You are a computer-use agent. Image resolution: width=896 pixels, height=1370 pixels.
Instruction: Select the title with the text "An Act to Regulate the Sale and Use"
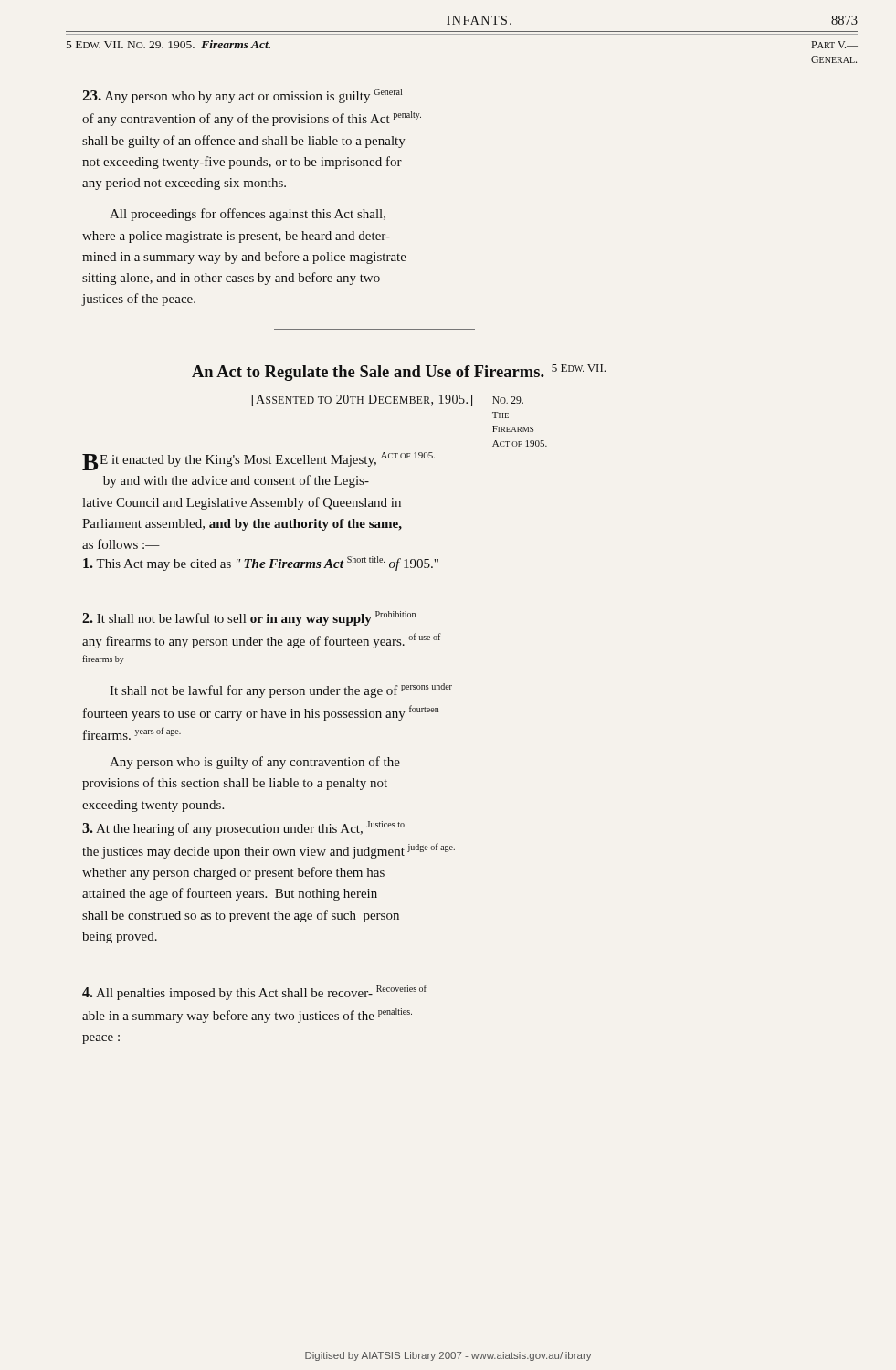point(399,371)
